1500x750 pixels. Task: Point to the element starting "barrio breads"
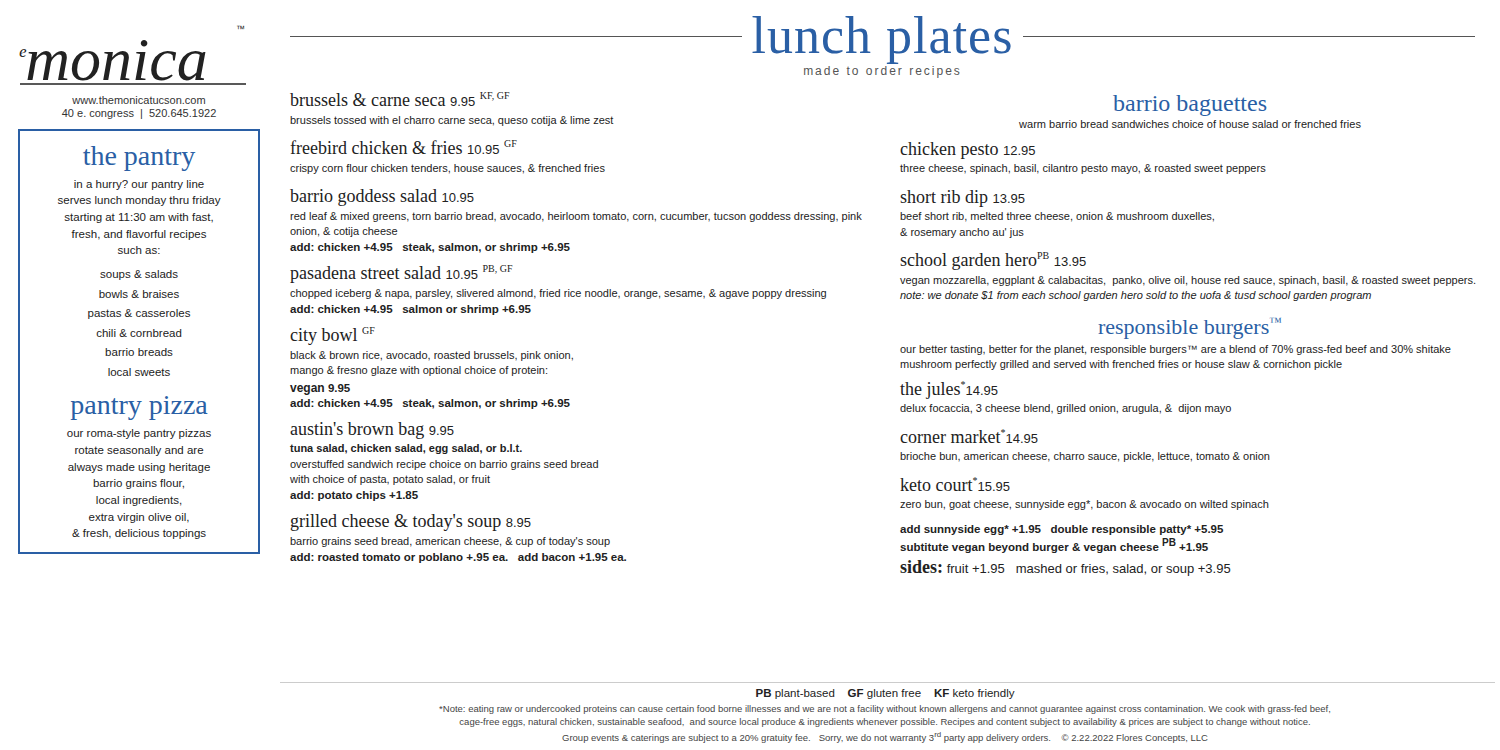[x=139, y=352]
